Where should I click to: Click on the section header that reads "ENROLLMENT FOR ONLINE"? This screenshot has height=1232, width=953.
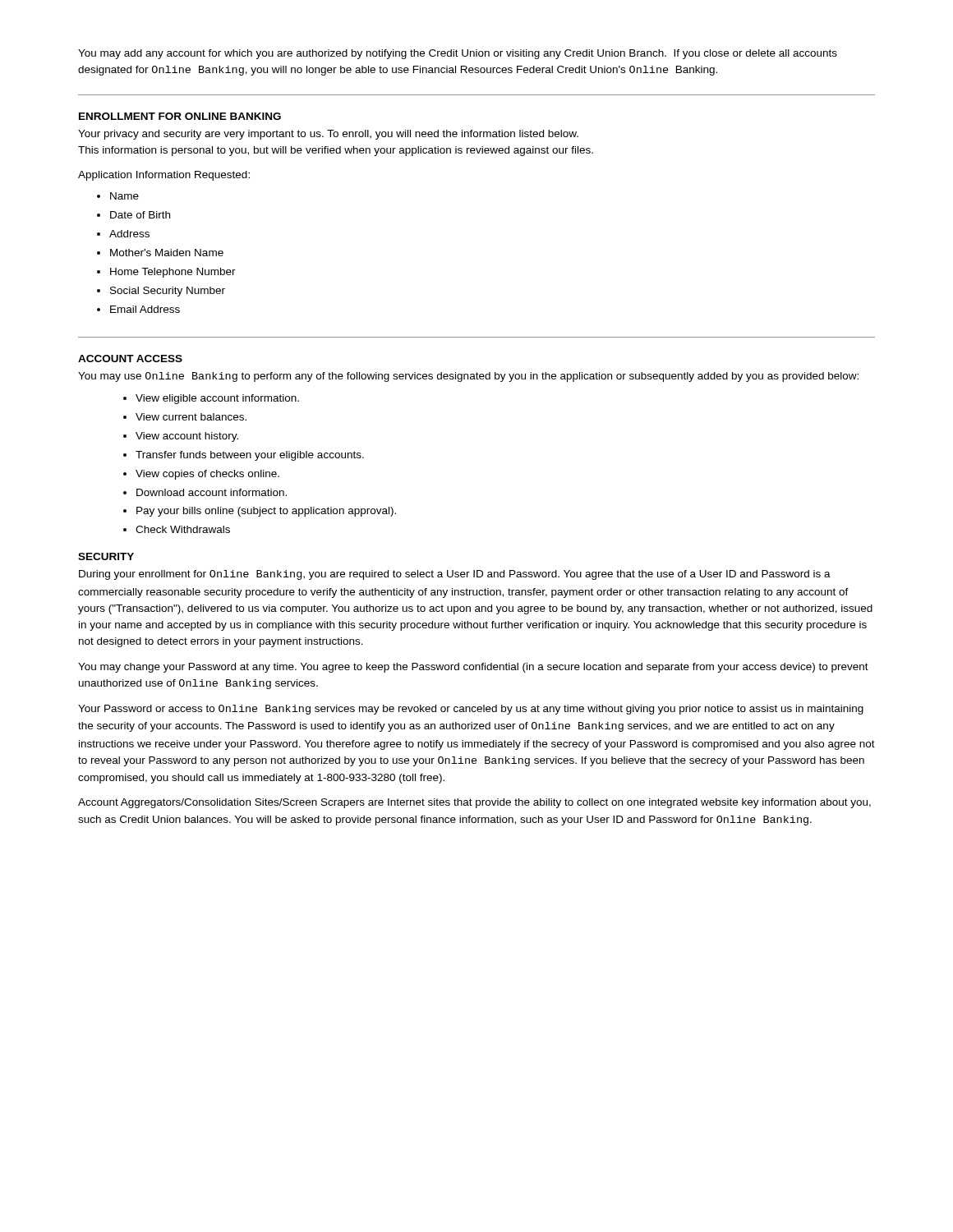pos(180,116)
